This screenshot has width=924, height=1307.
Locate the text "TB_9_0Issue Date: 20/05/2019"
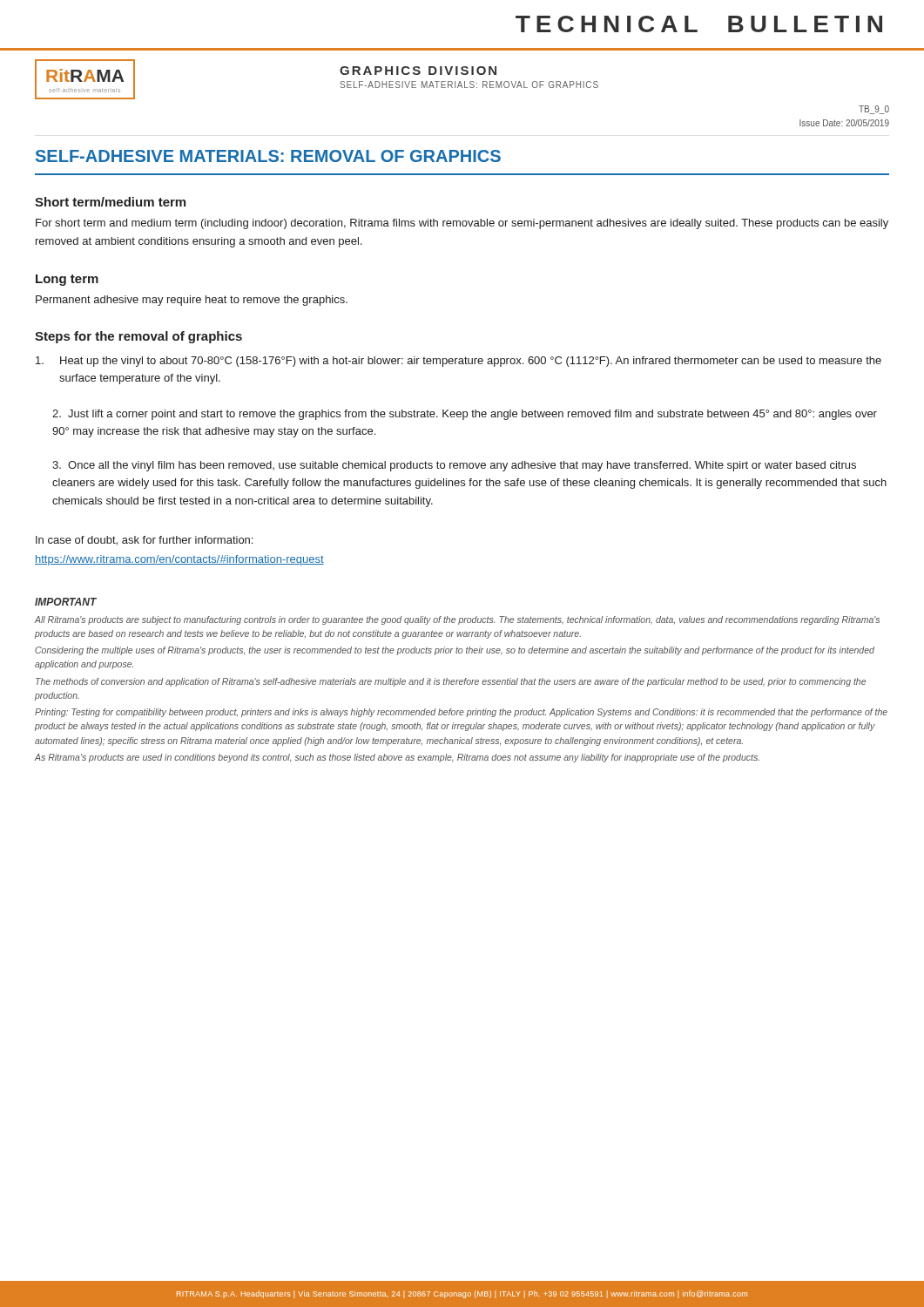tap(844, 116)
